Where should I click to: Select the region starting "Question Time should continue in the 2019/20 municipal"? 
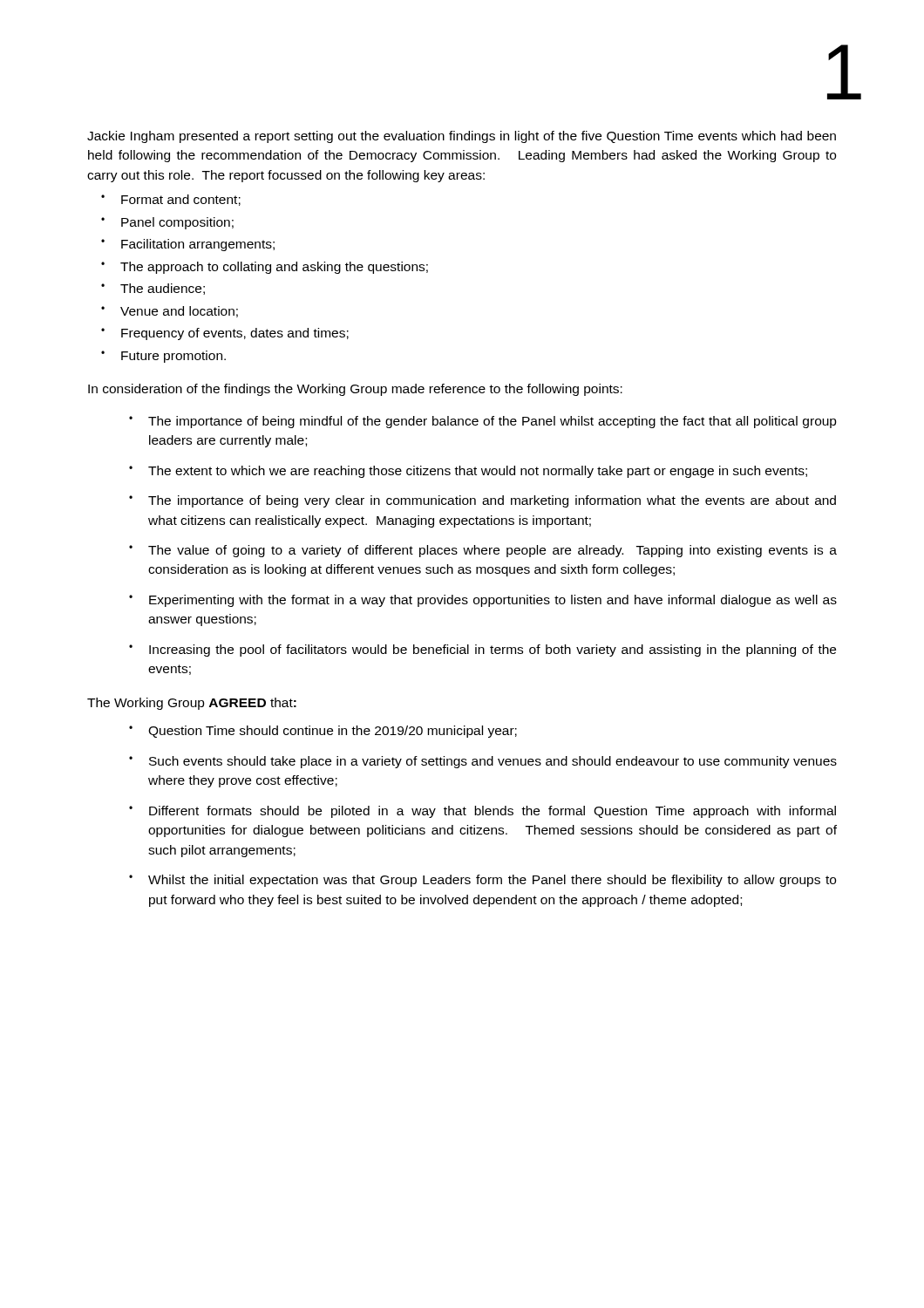[x=493, y=731]
